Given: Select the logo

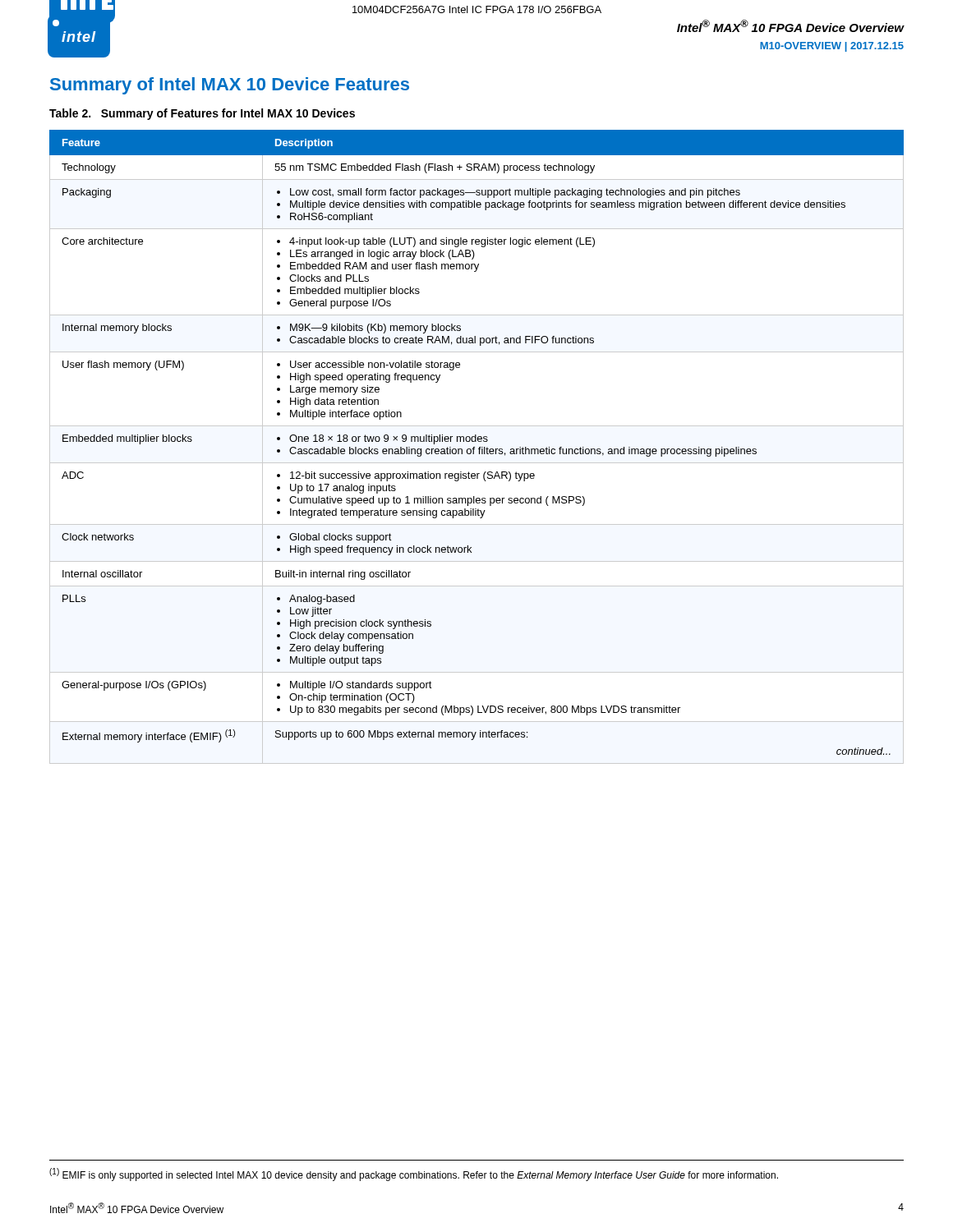Looking at the screenshot, I should [x=78, y=39].
